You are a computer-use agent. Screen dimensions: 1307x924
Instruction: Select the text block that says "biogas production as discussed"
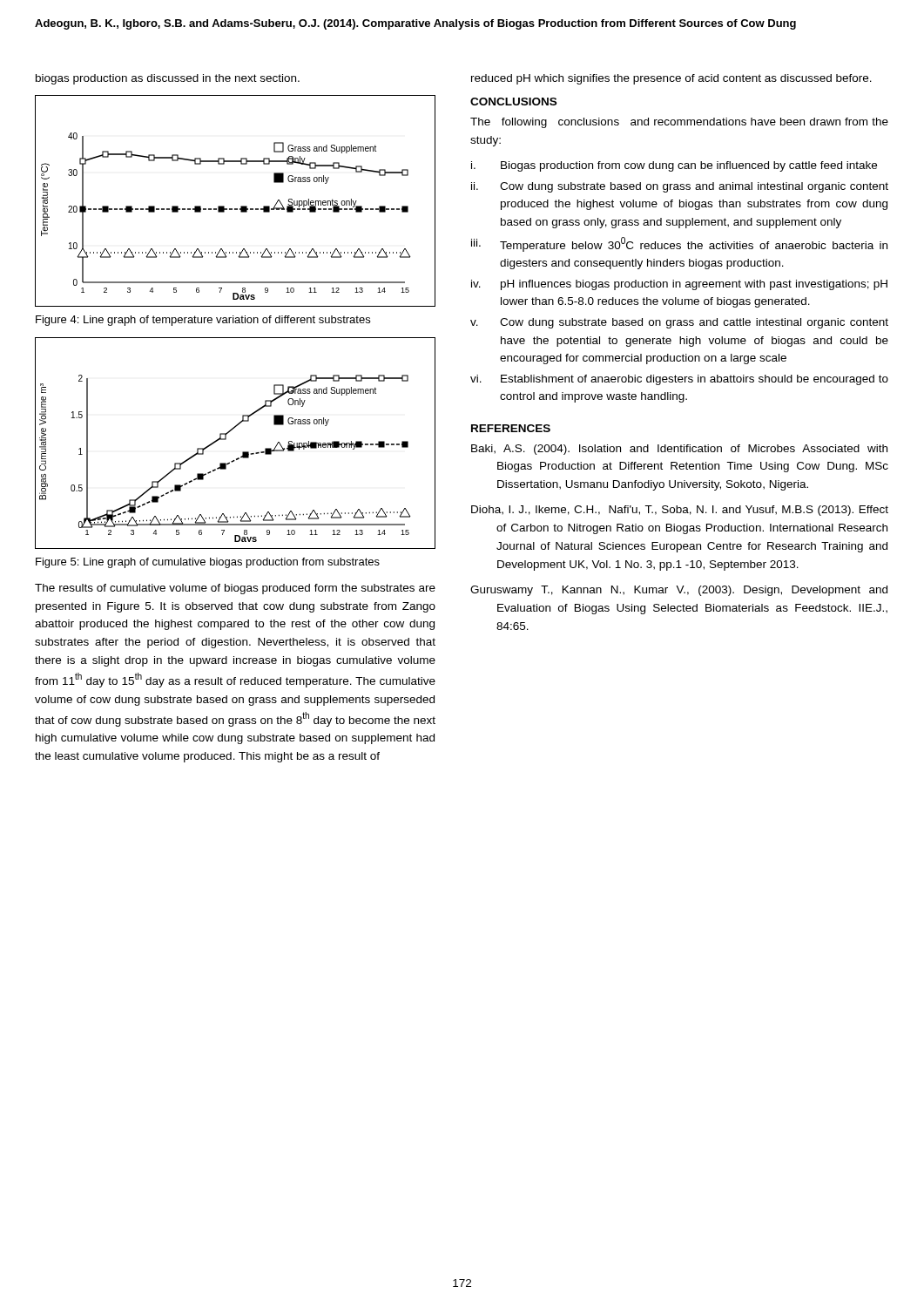(x=168, y=78)
